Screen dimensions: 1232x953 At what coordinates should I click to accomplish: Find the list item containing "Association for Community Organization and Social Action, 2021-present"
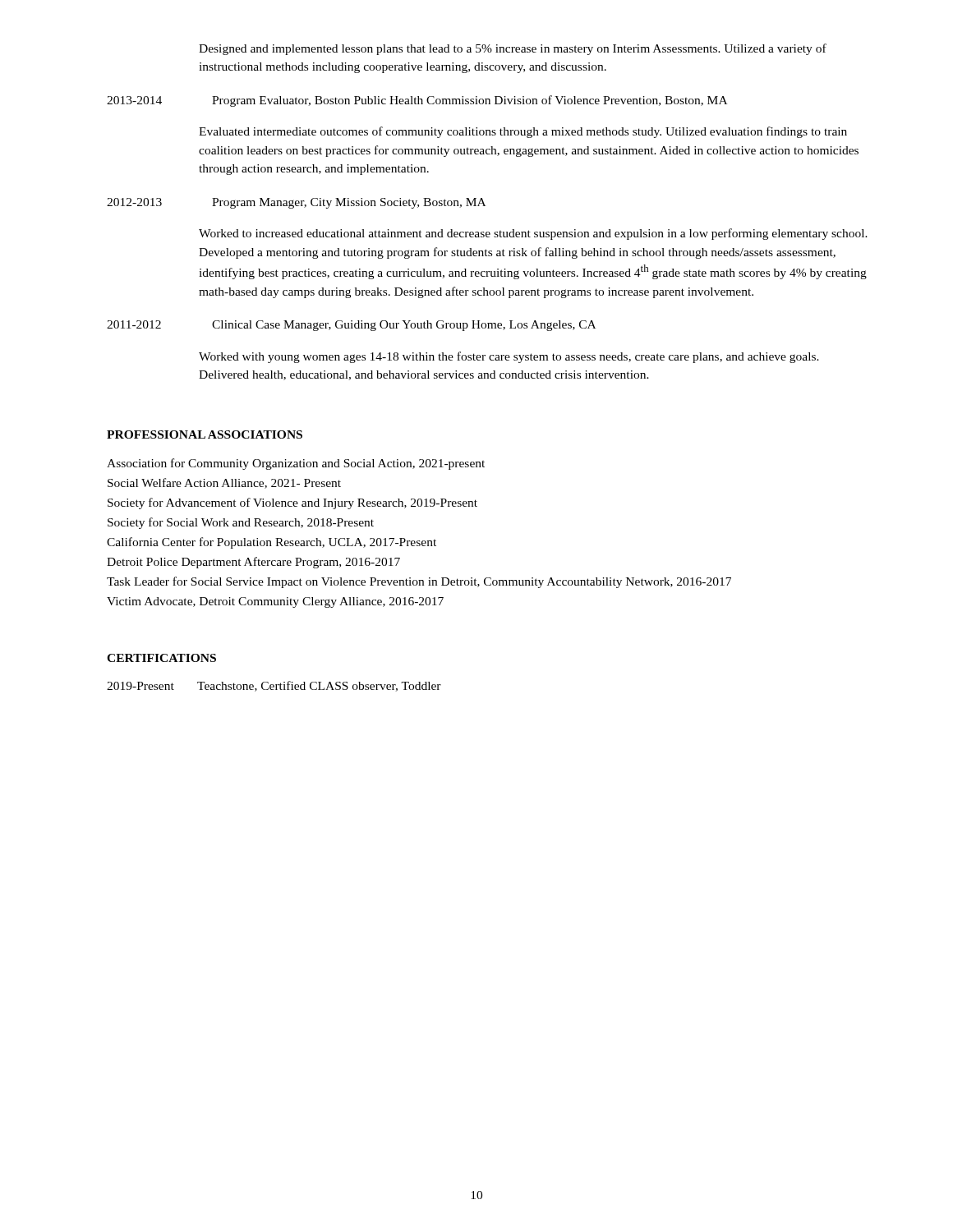tap(296, 463)
